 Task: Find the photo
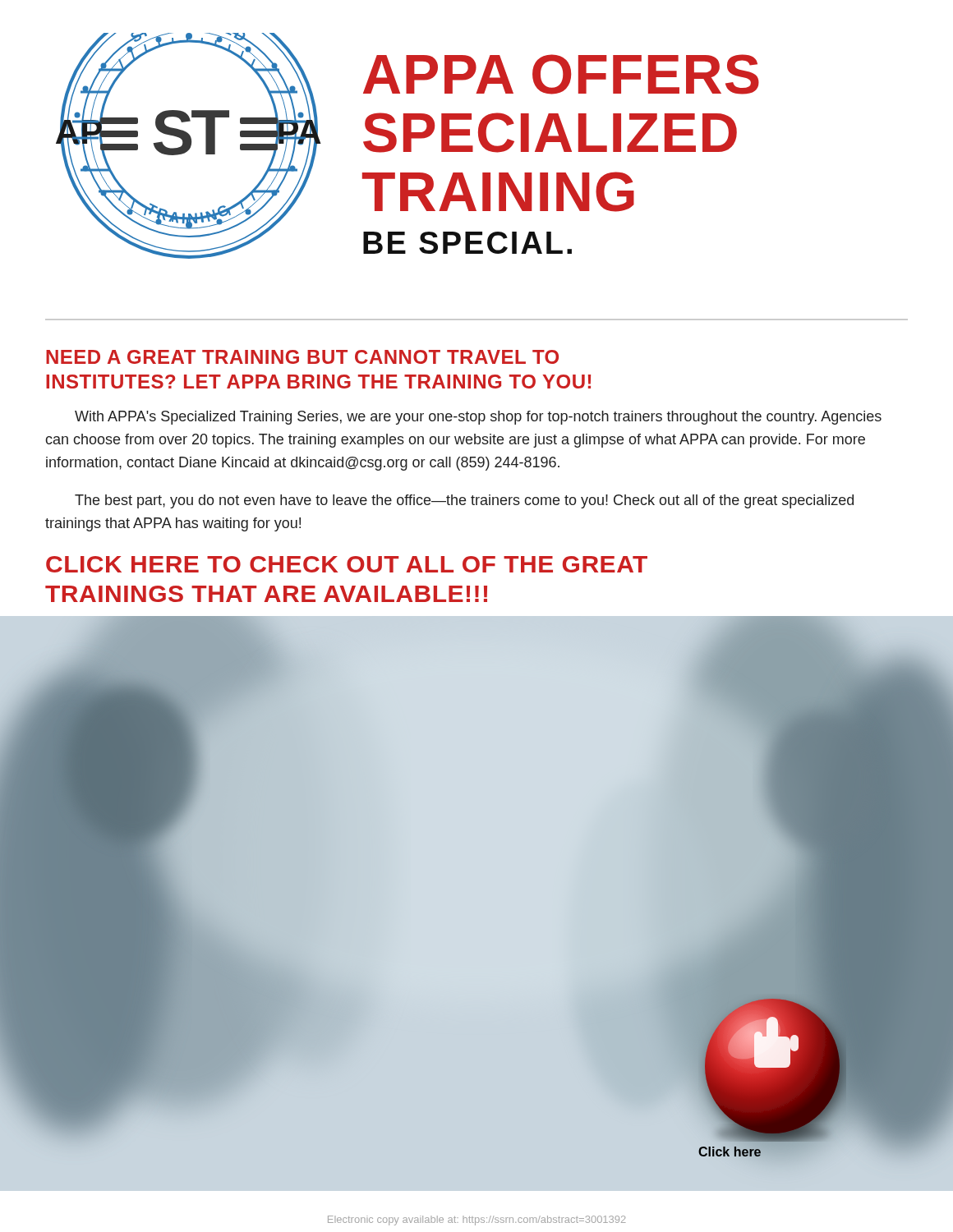476,903
